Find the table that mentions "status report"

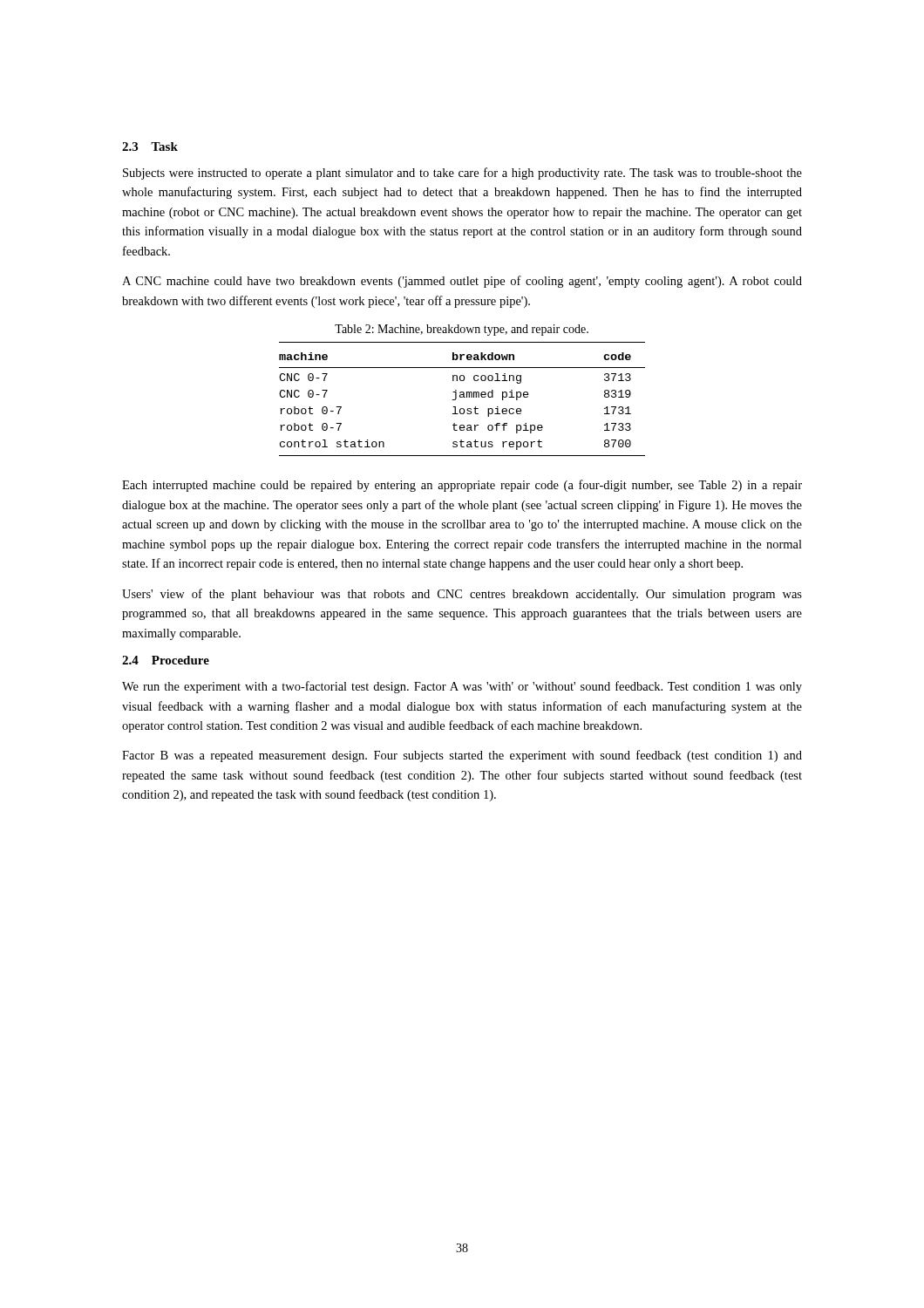pos(462,401)
